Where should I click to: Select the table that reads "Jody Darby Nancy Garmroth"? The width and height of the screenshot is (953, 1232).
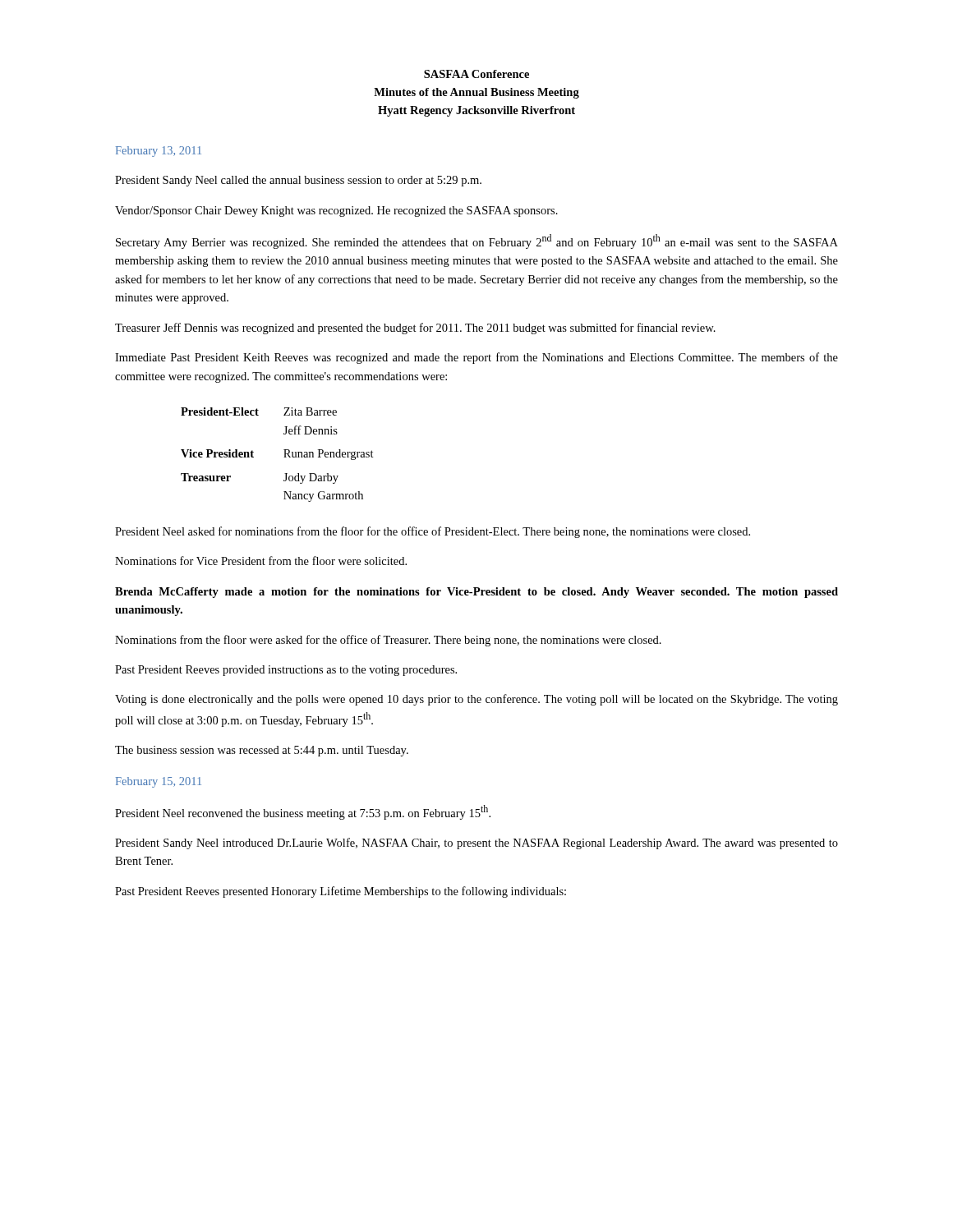click(476, 454)
